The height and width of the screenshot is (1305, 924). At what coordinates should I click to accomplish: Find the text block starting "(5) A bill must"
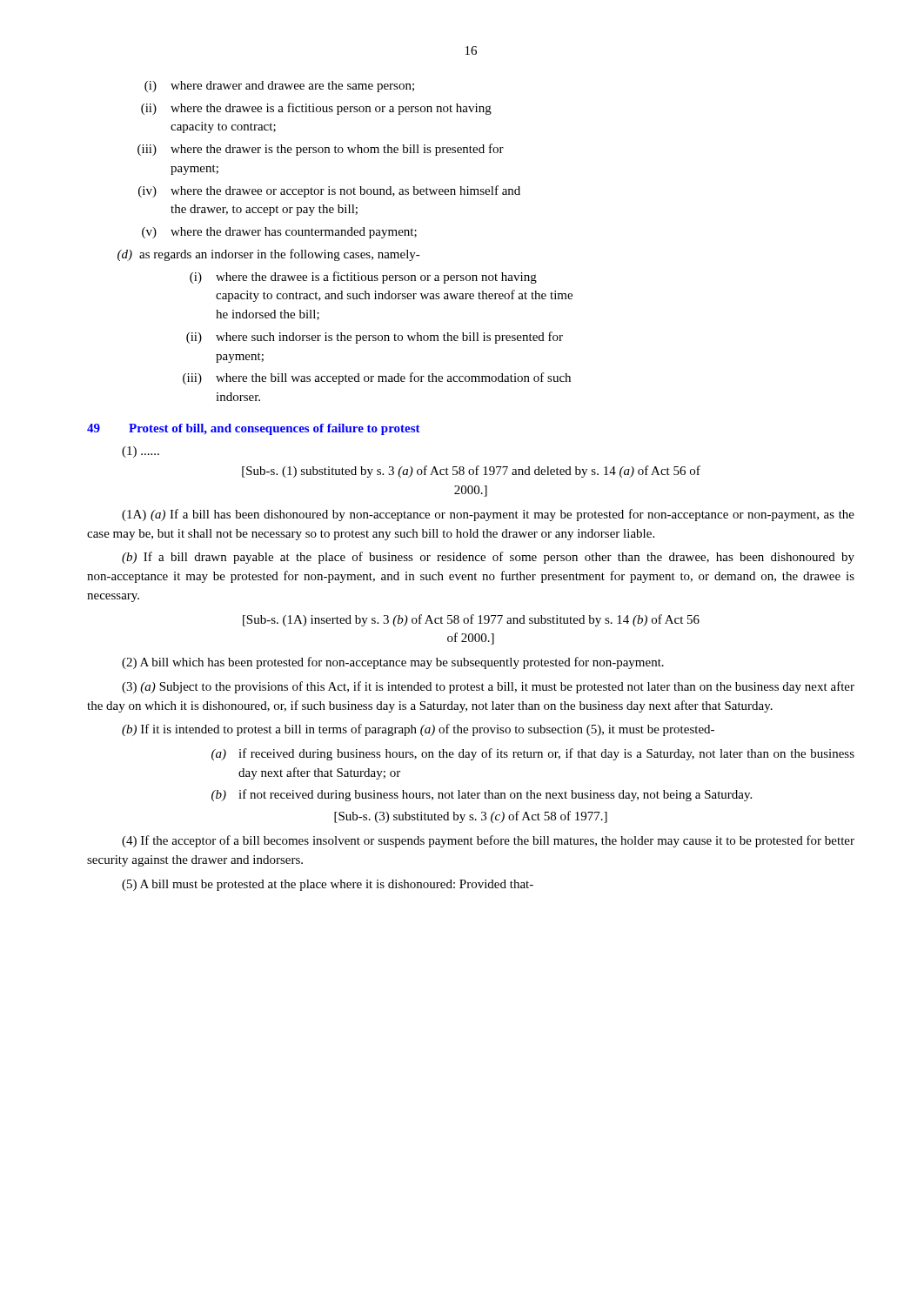click(x=328, y=883)
